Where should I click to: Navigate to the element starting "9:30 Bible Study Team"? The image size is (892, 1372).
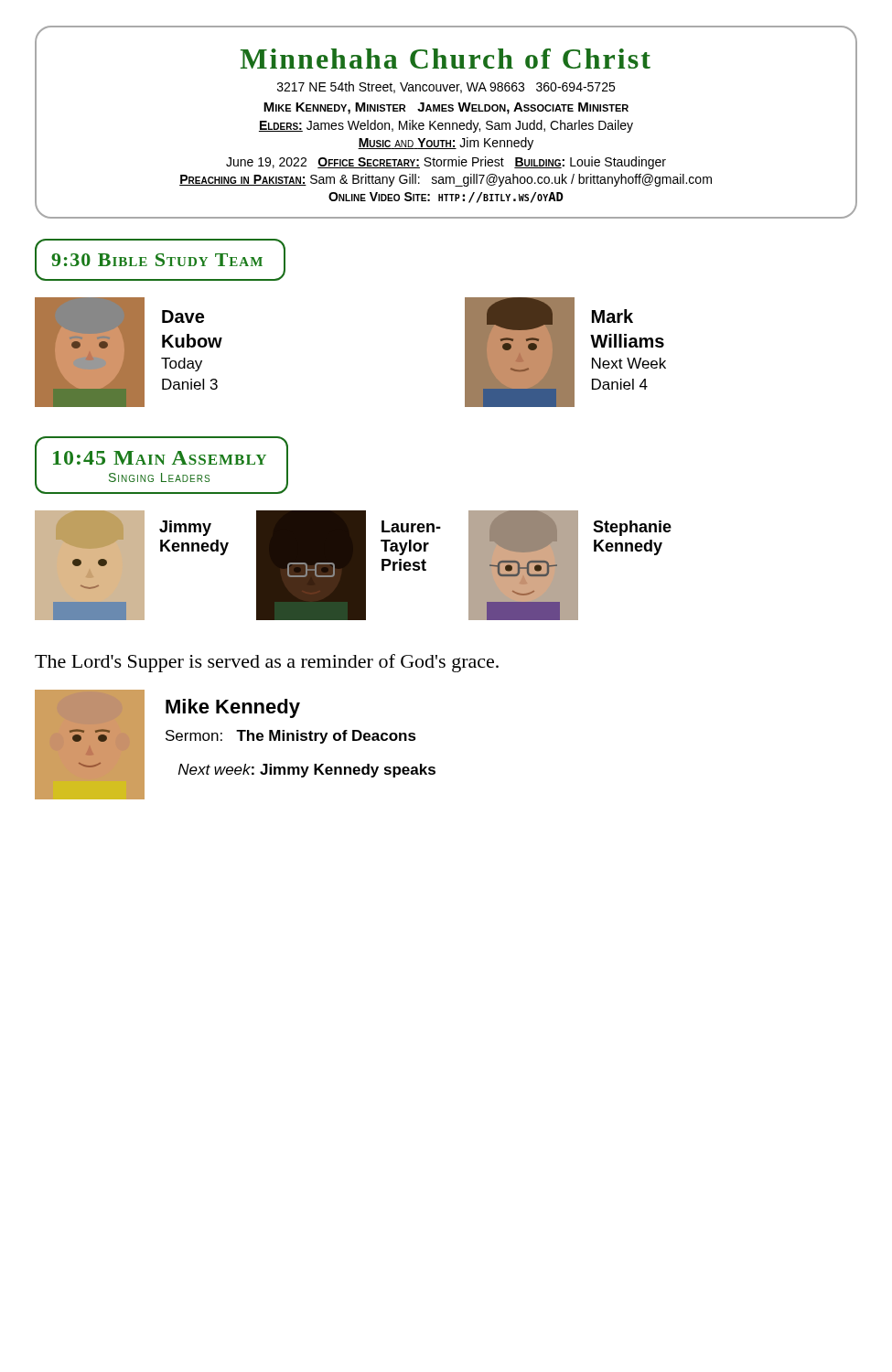160,260
